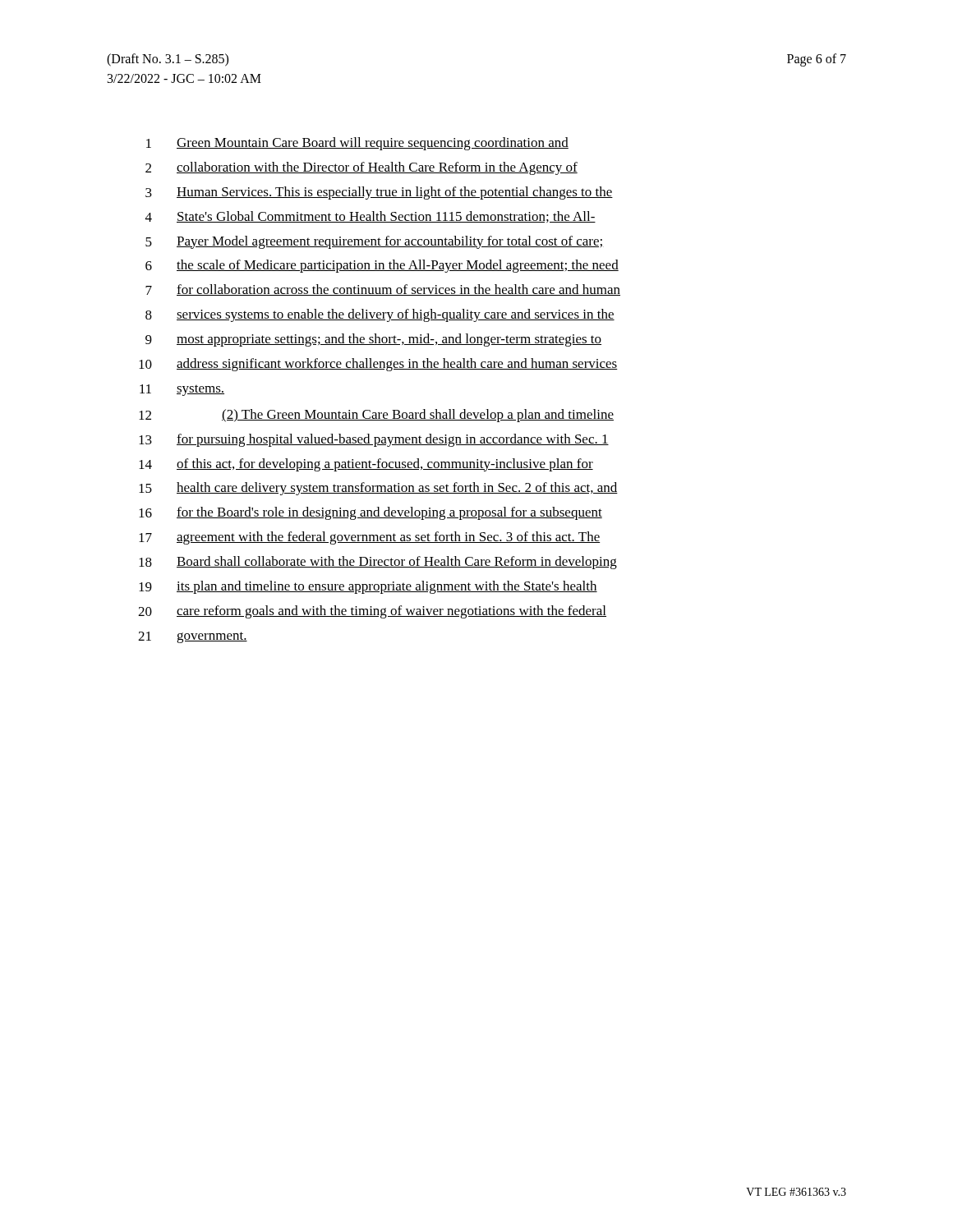This screenshot has height=1232, width=953.
Task: Where is the passage that starts "2 collaboration with the Director"?
Action: [x=476, y=168]
